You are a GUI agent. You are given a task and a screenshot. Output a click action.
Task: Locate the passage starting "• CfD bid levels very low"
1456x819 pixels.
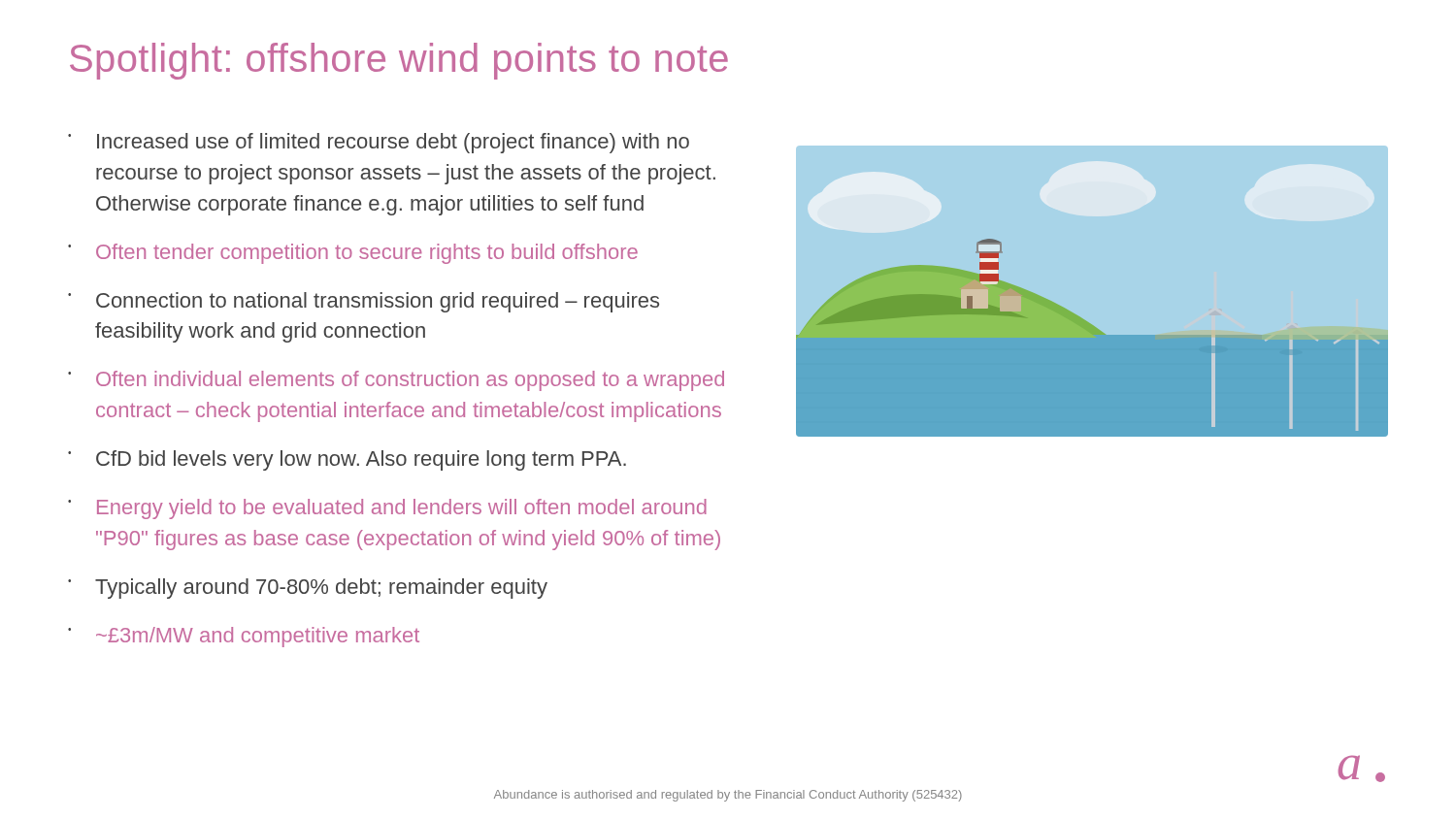click(348, 459)
